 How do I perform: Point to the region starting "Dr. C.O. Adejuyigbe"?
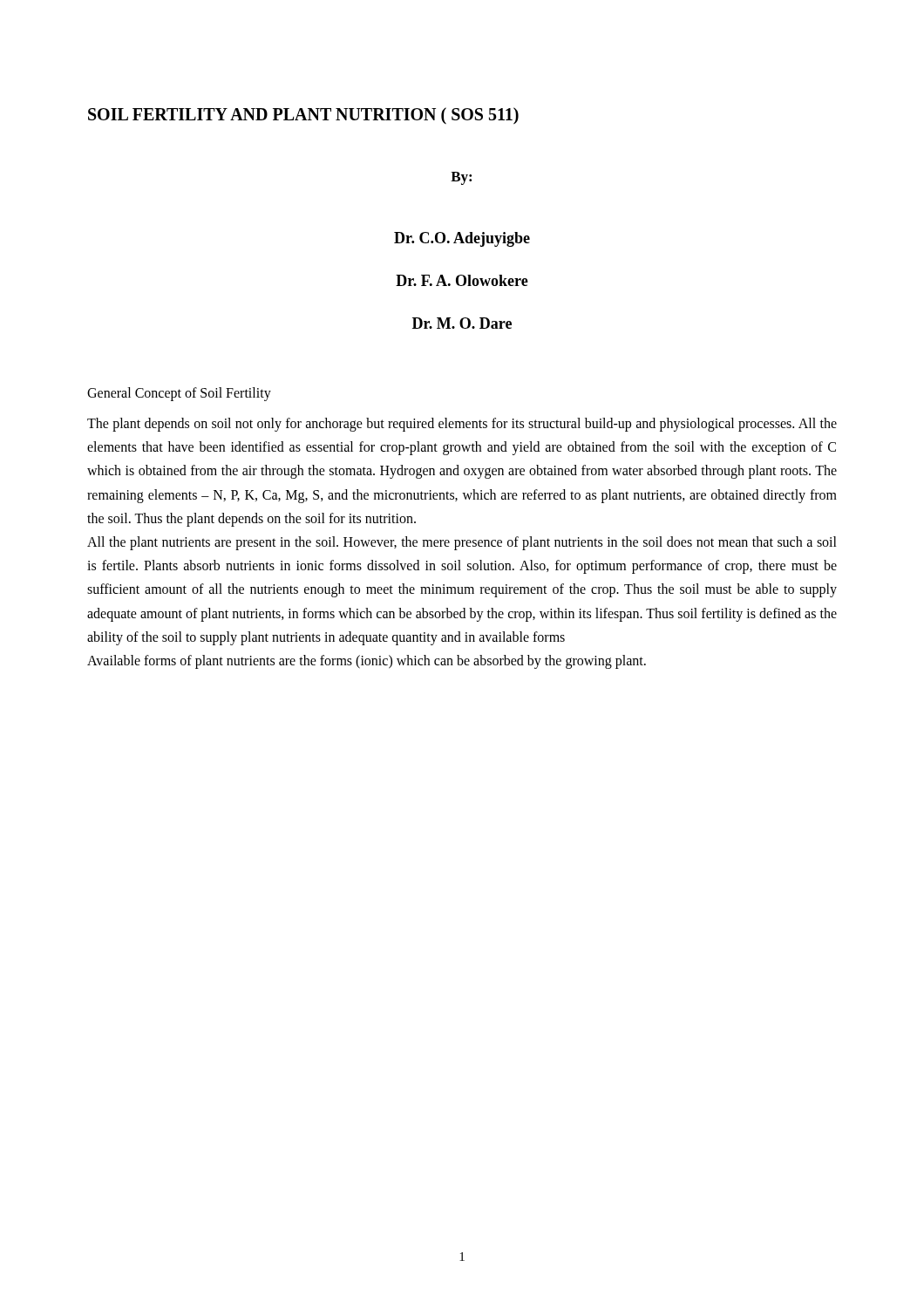tap(462, 238)
